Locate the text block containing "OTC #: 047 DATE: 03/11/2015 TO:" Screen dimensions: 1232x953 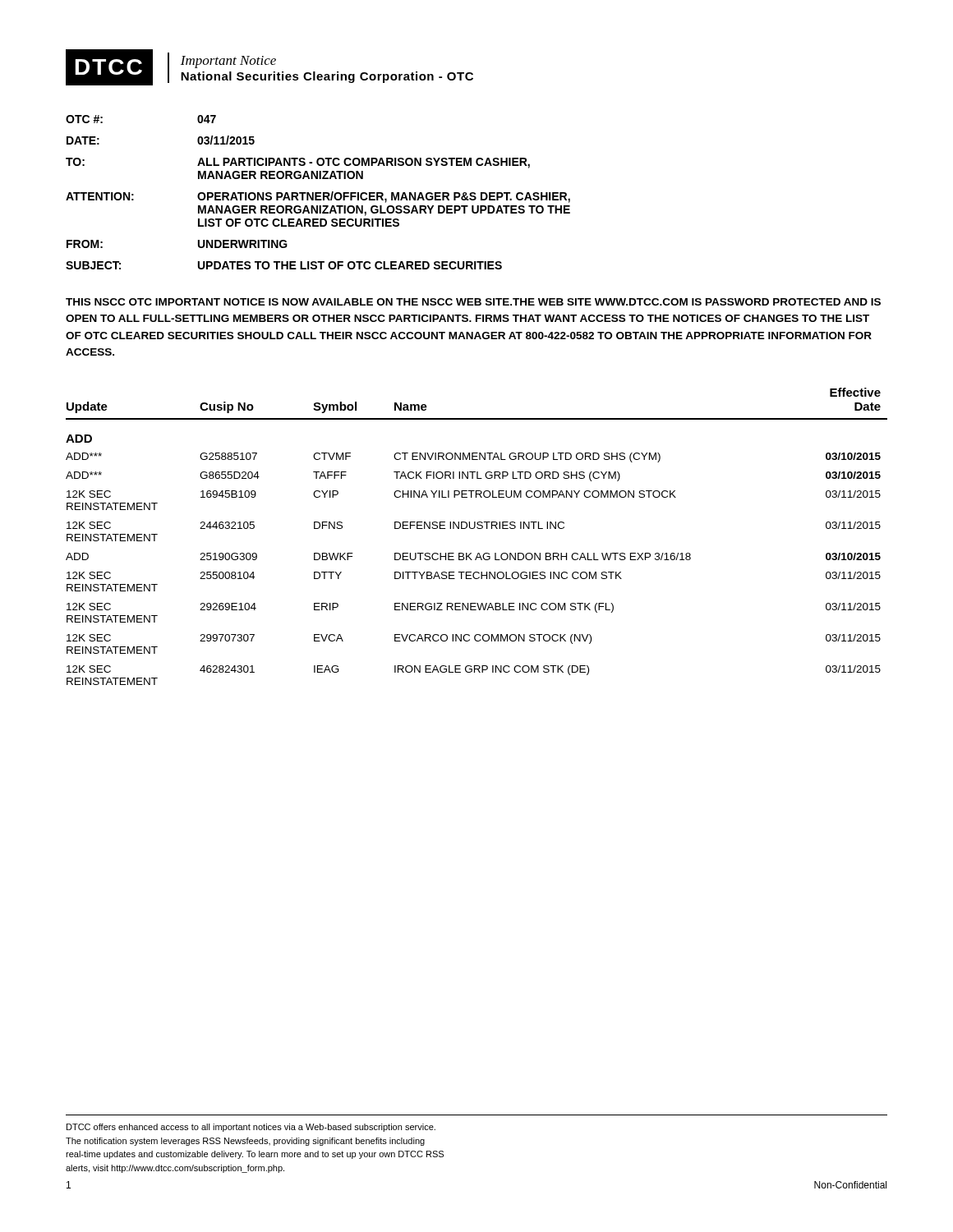tap(476, 192)
